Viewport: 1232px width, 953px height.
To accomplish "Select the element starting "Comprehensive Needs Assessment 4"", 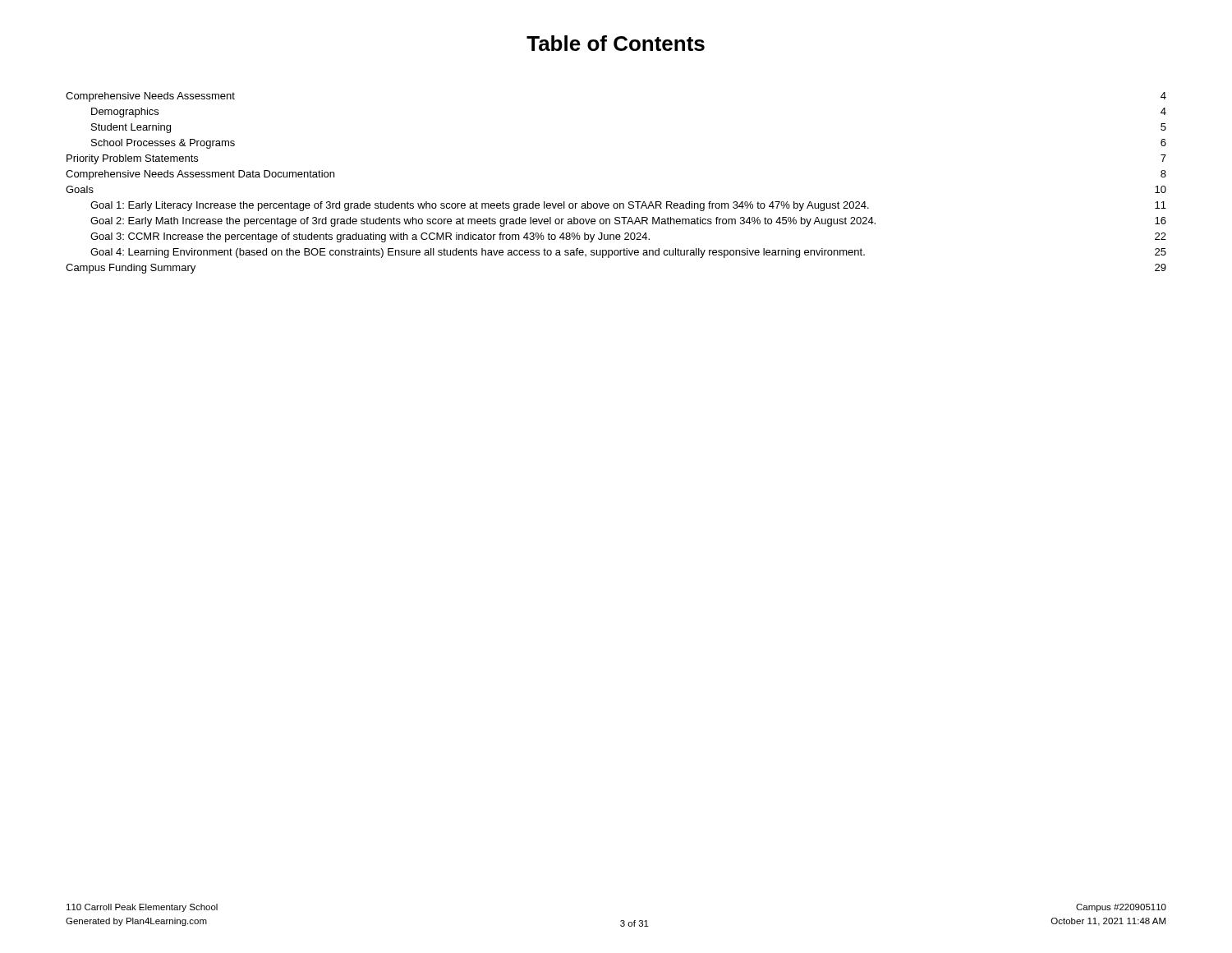I will tap(147, 97).
